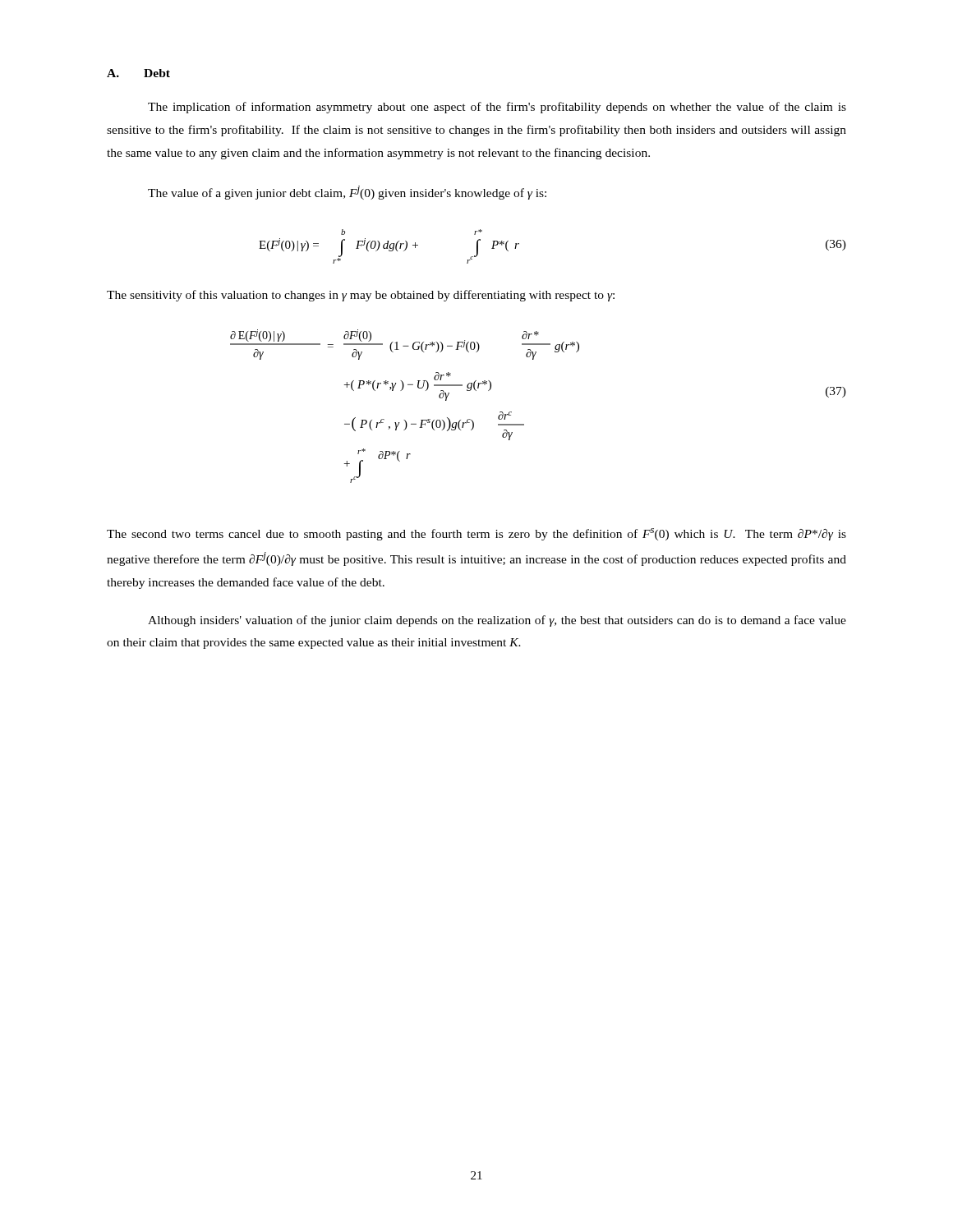The width and height of the screenshot is (953, 1232).
Task: Find the formula on this page that starts "∂ E(Fj(0) | γ) ∂γ = ∂Fj(0) ∂γ"
Action: (405, 345)
